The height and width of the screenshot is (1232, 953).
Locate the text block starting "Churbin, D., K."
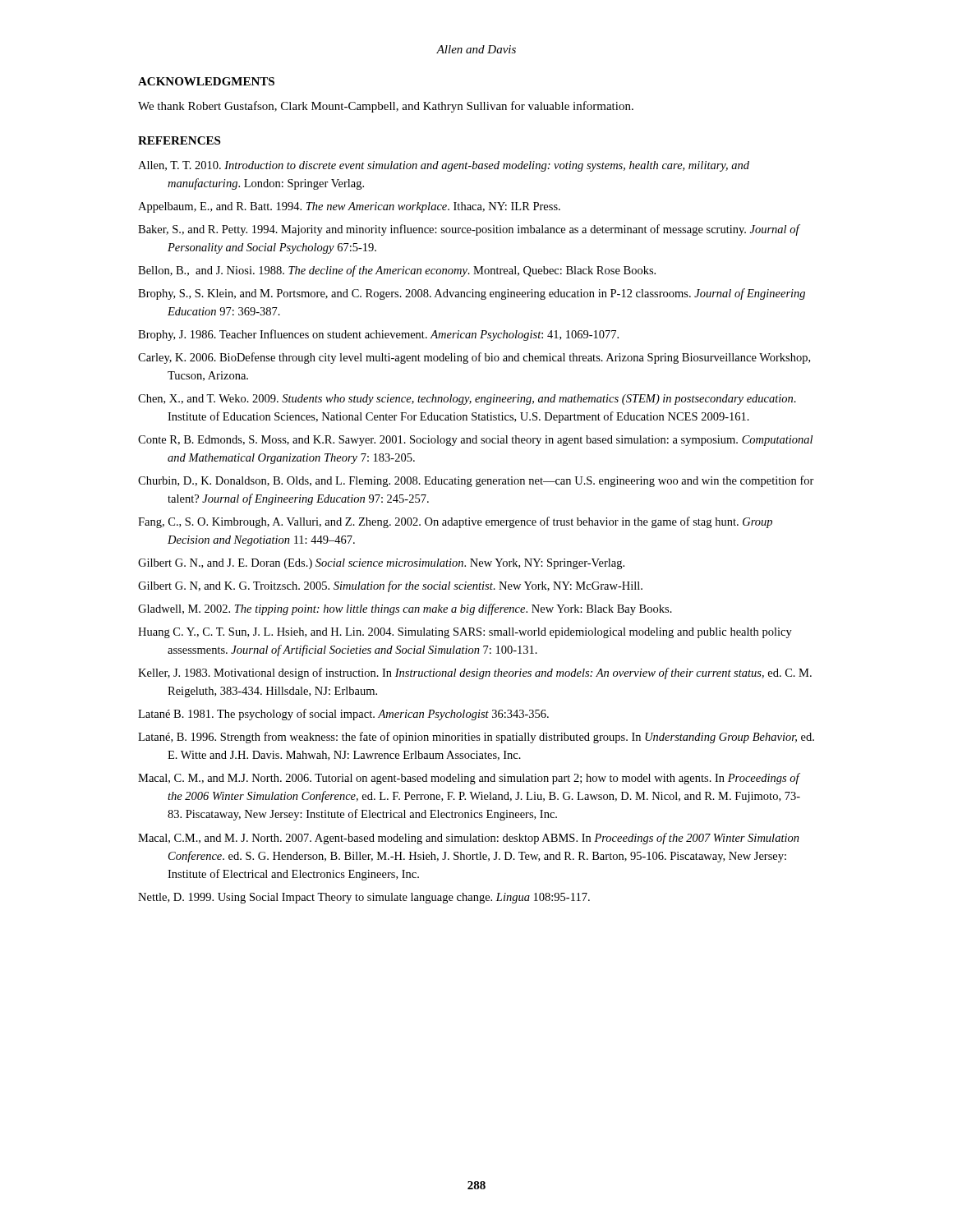pos(476,489)
